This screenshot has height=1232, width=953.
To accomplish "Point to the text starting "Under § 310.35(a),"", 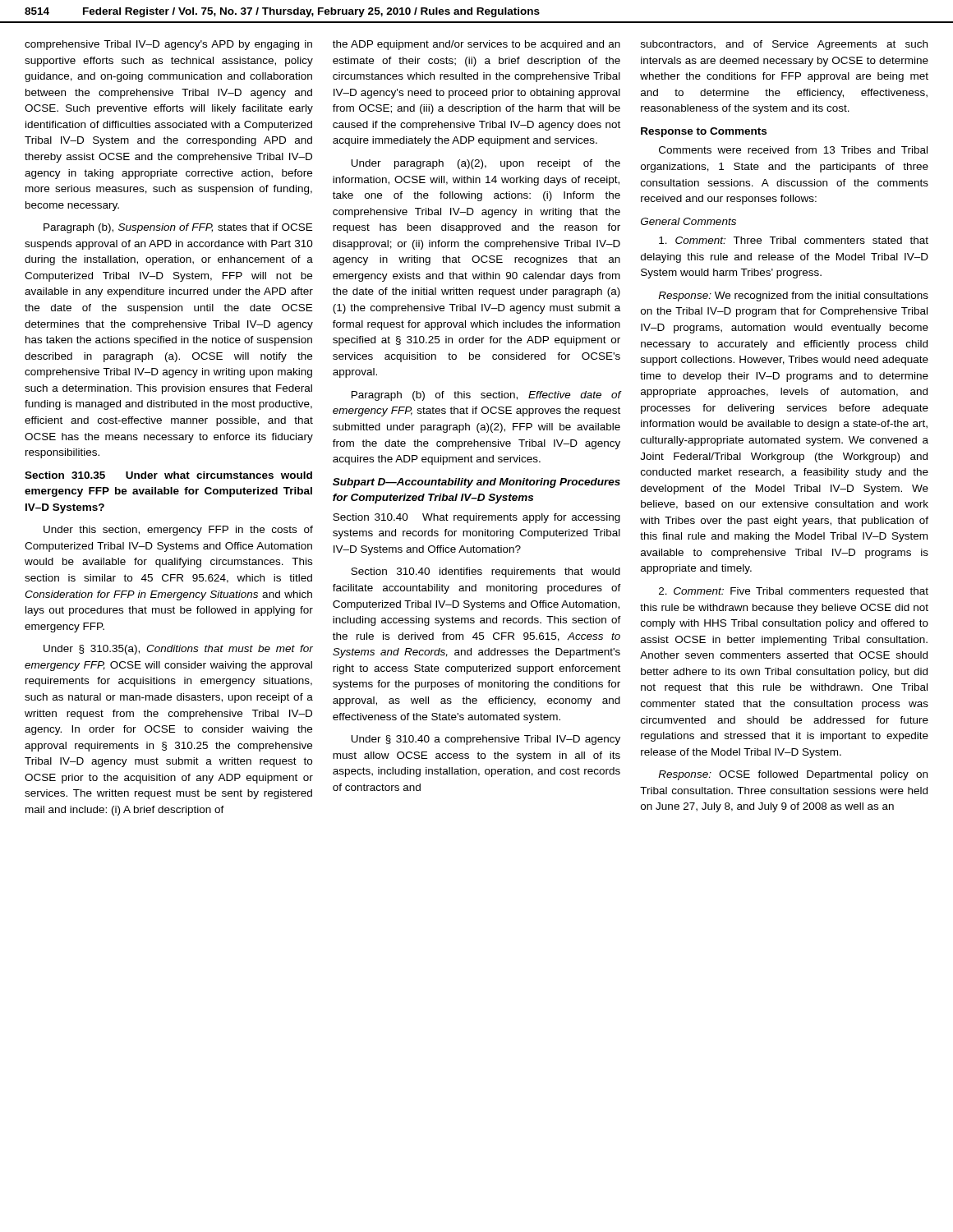I will pos(169,729).
